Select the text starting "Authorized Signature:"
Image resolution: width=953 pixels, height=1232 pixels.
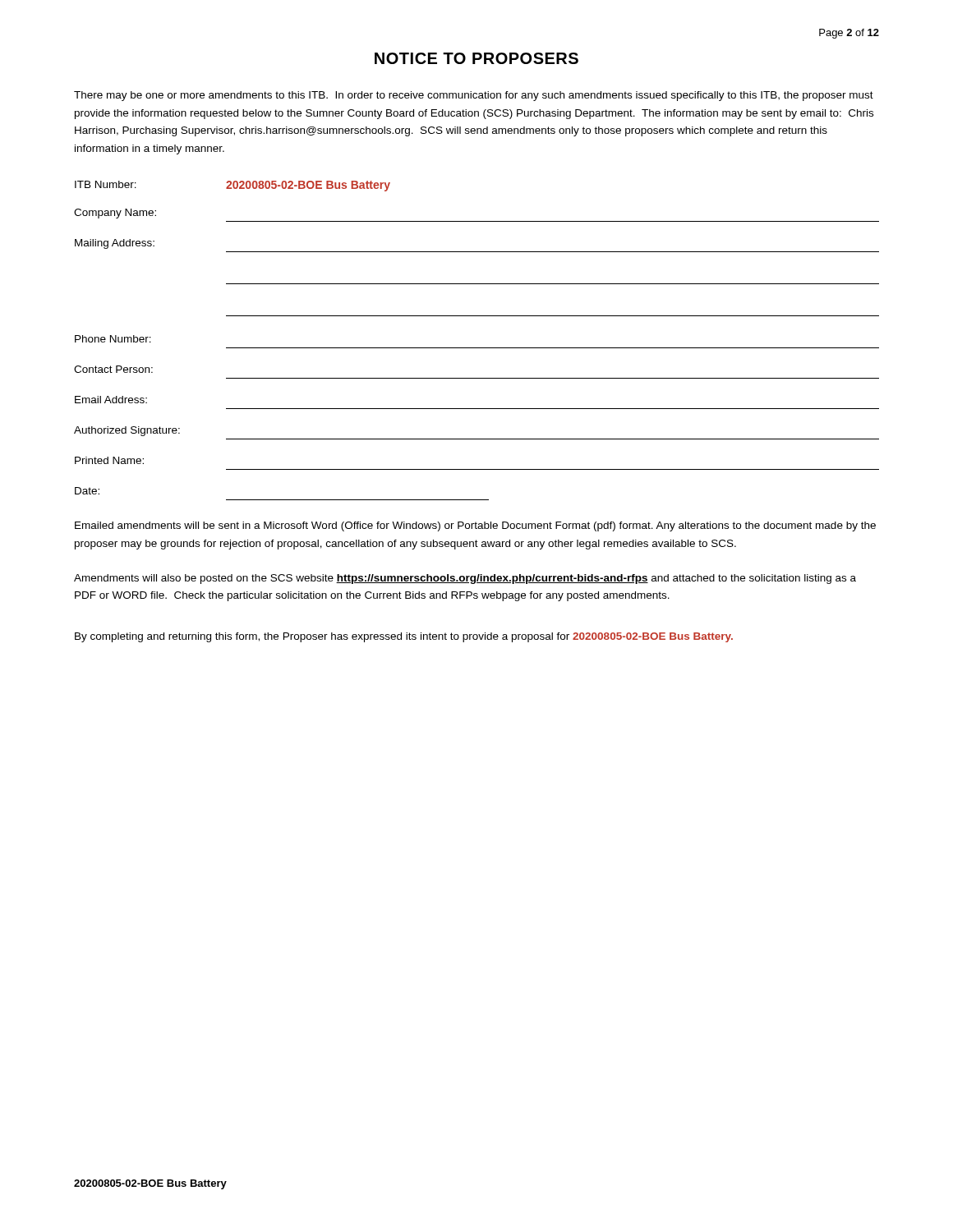(476, 431)
